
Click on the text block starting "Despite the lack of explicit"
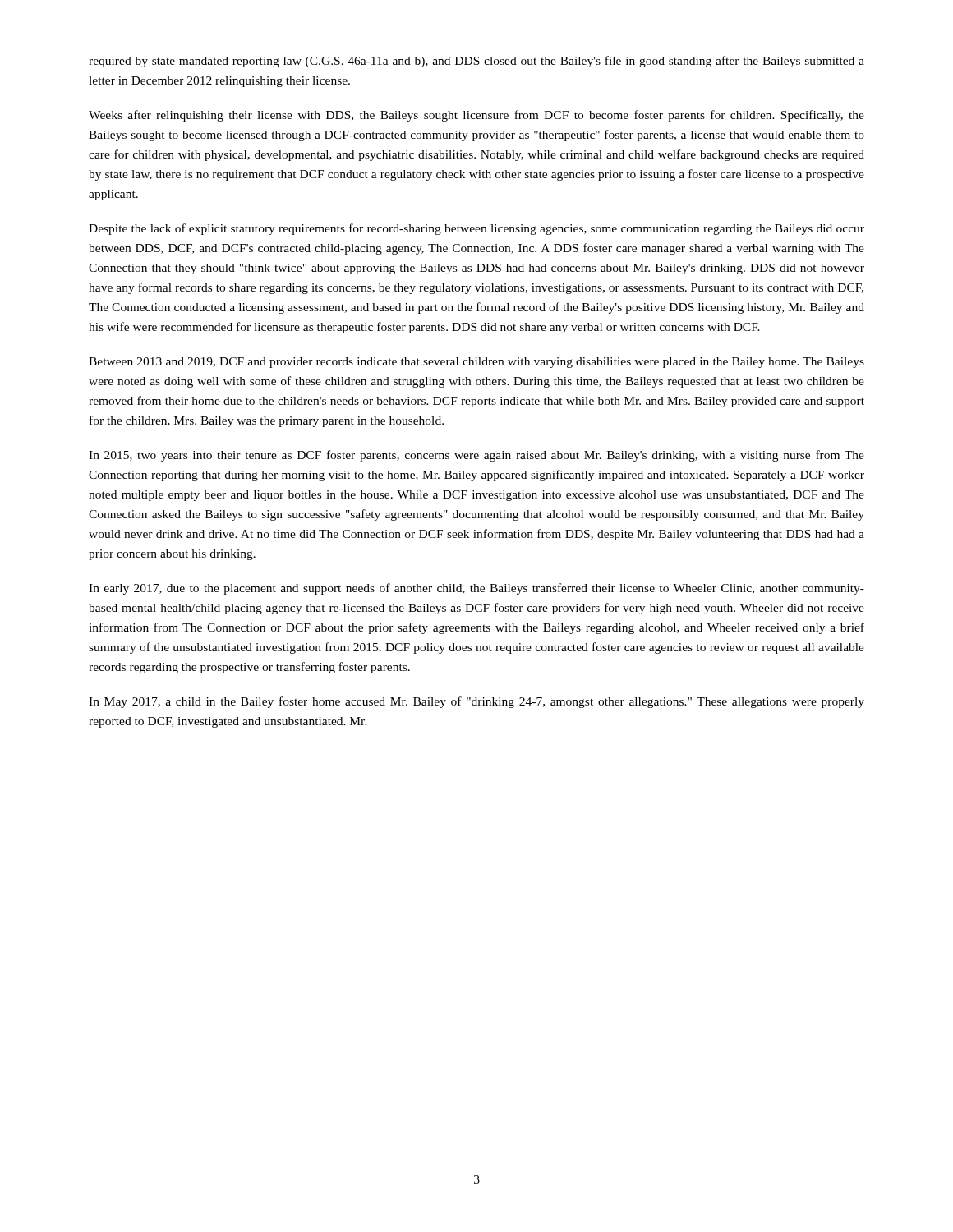[476, 277]
